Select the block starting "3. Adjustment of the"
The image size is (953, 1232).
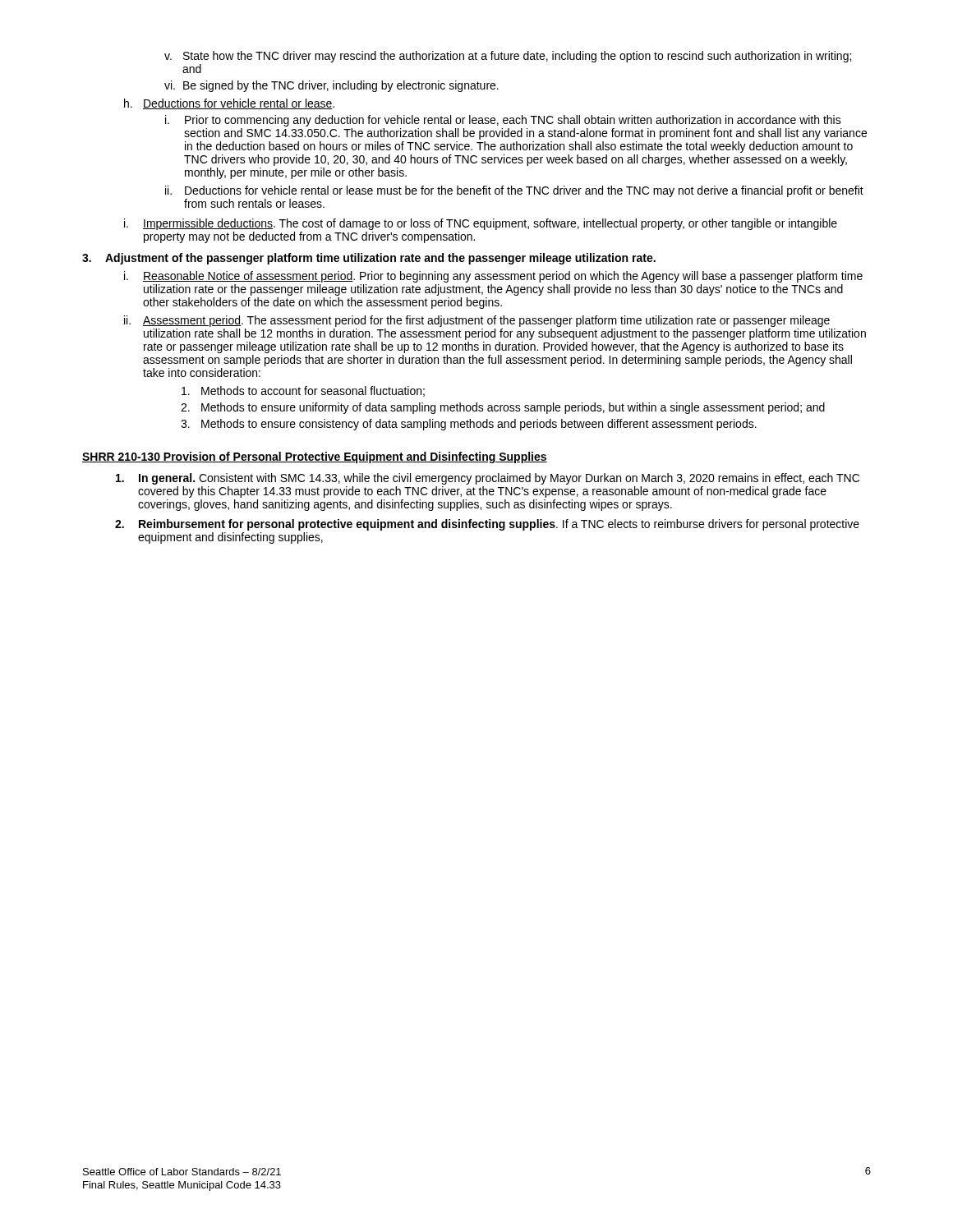click(369, 258)
